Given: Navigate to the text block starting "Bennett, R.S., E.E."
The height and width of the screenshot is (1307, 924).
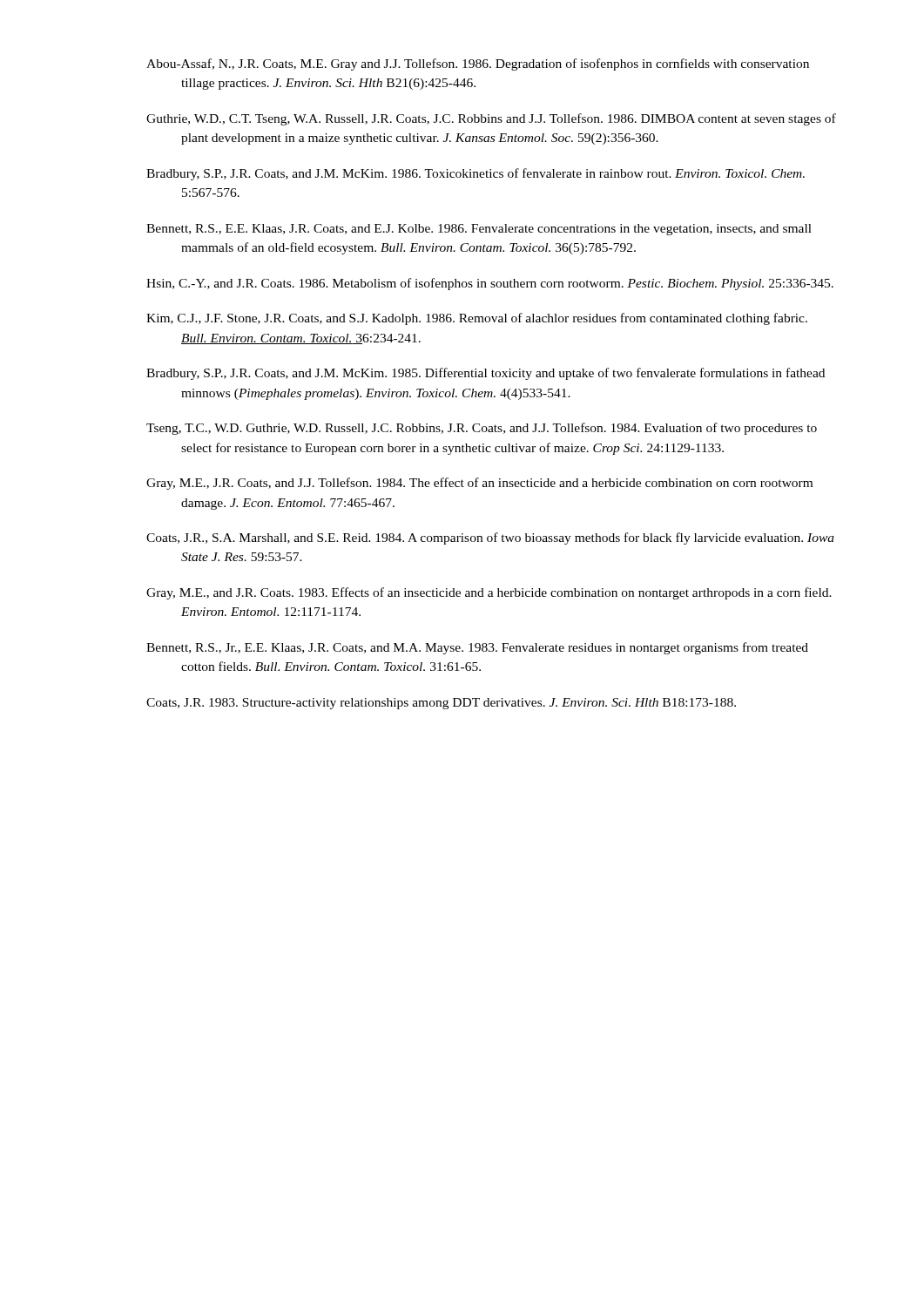Looking at the screenshot, I should coord(479,237).
